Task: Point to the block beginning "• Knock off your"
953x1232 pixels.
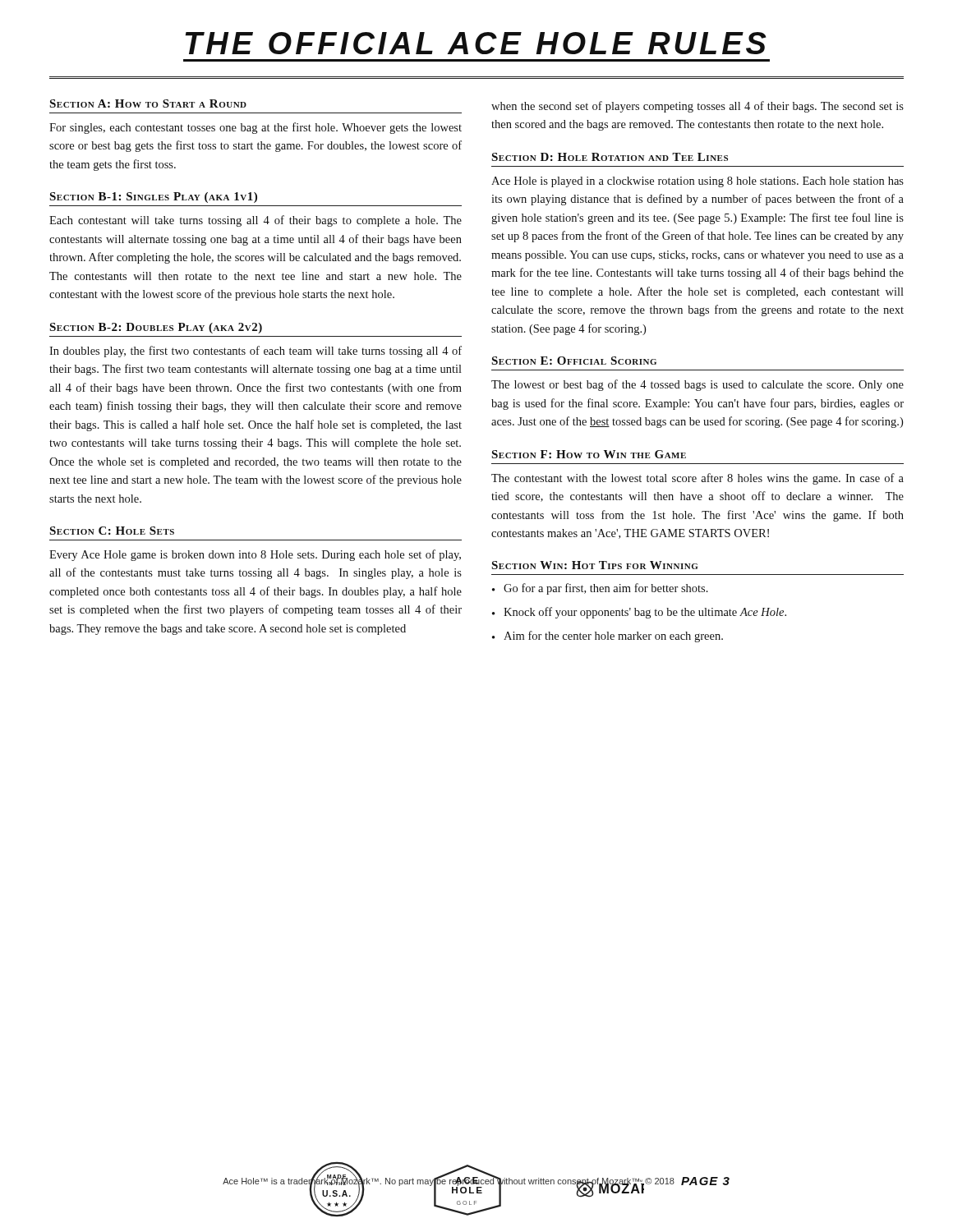Action: tap(639, 614)
